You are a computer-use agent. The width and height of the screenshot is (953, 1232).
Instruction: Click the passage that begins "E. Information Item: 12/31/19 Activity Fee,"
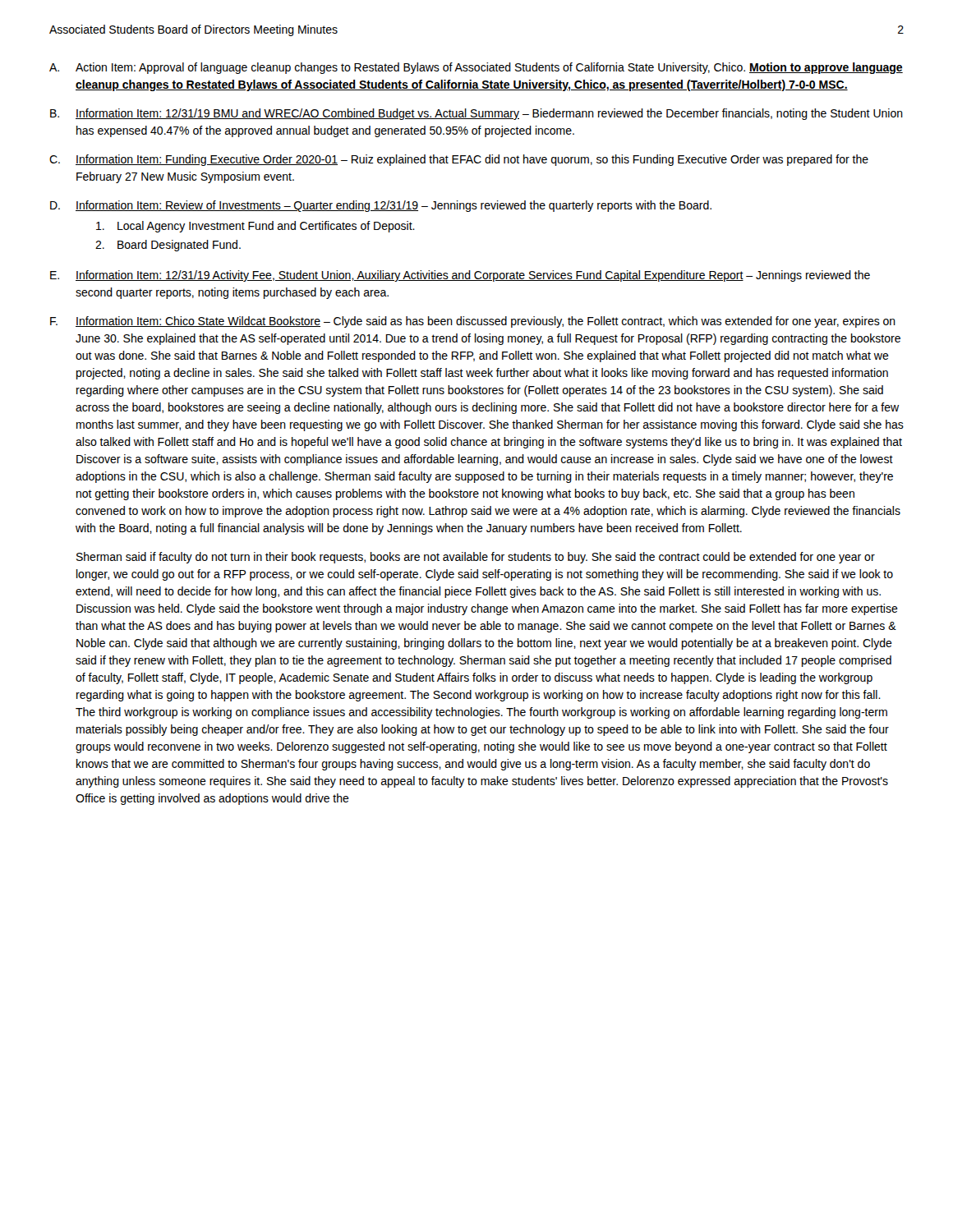476,284
